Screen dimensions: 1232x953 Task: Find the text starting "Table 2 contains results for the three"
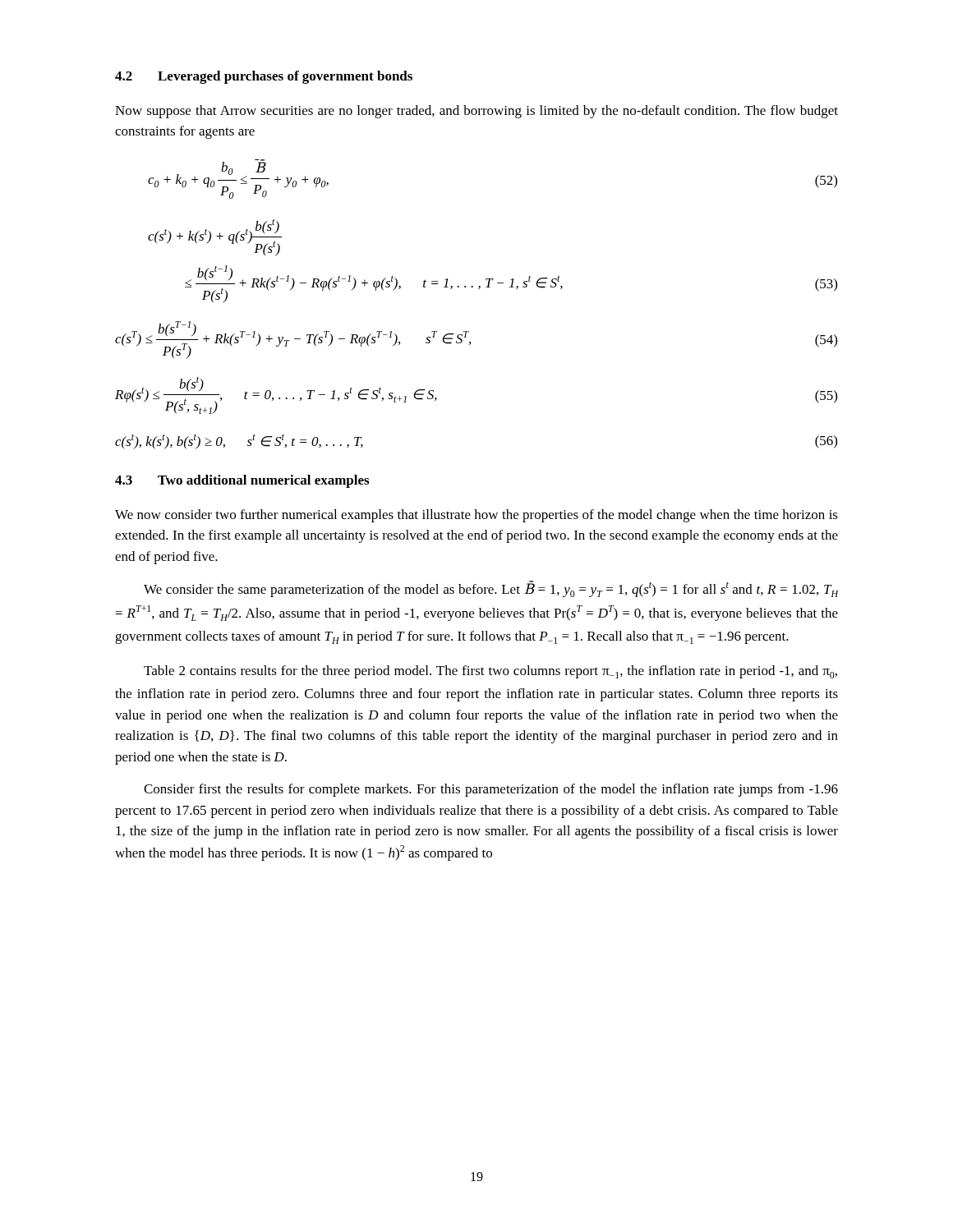coord(476,714)
